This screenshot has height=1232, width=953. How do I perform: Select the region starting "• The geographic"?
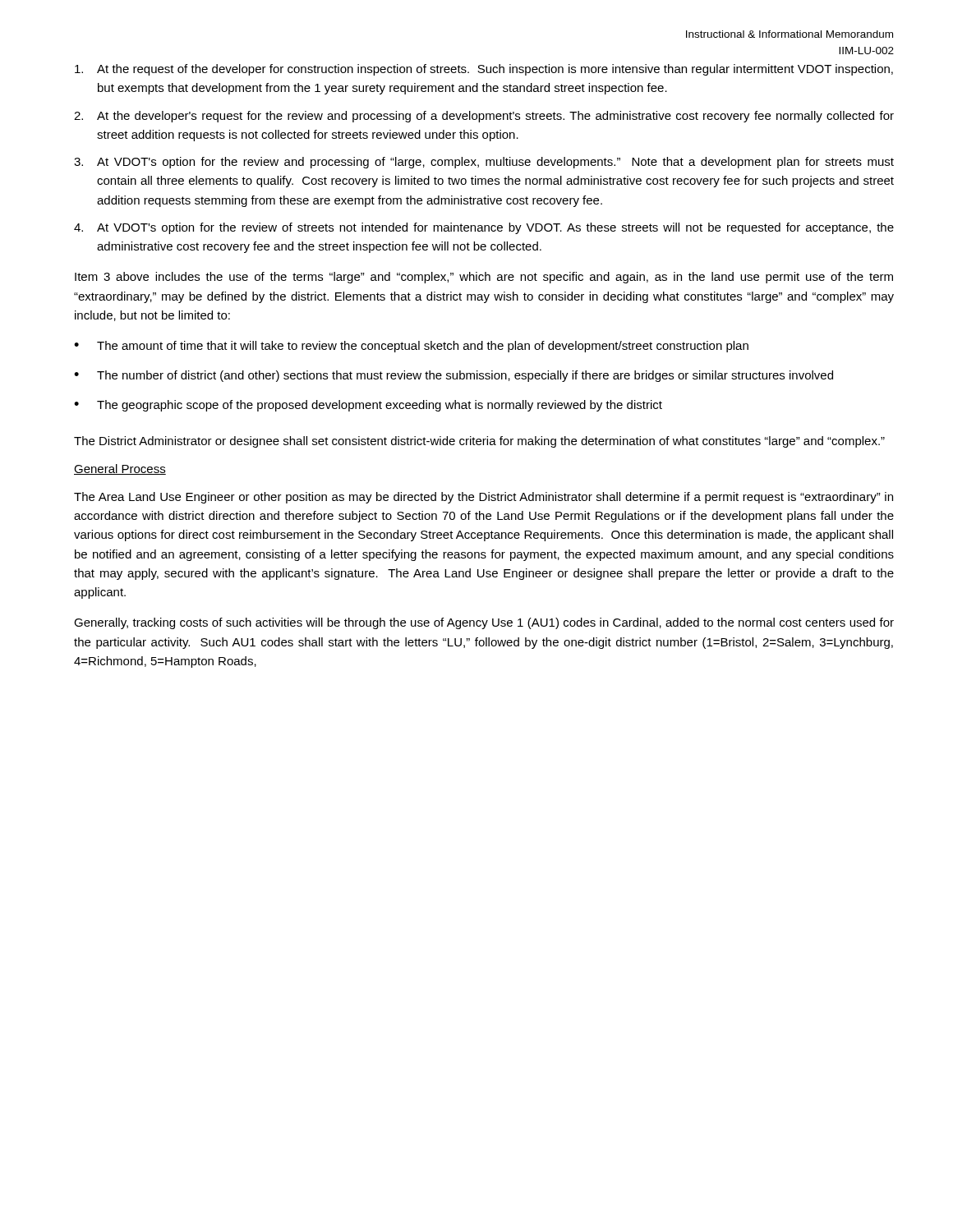(x=484, y=406)
